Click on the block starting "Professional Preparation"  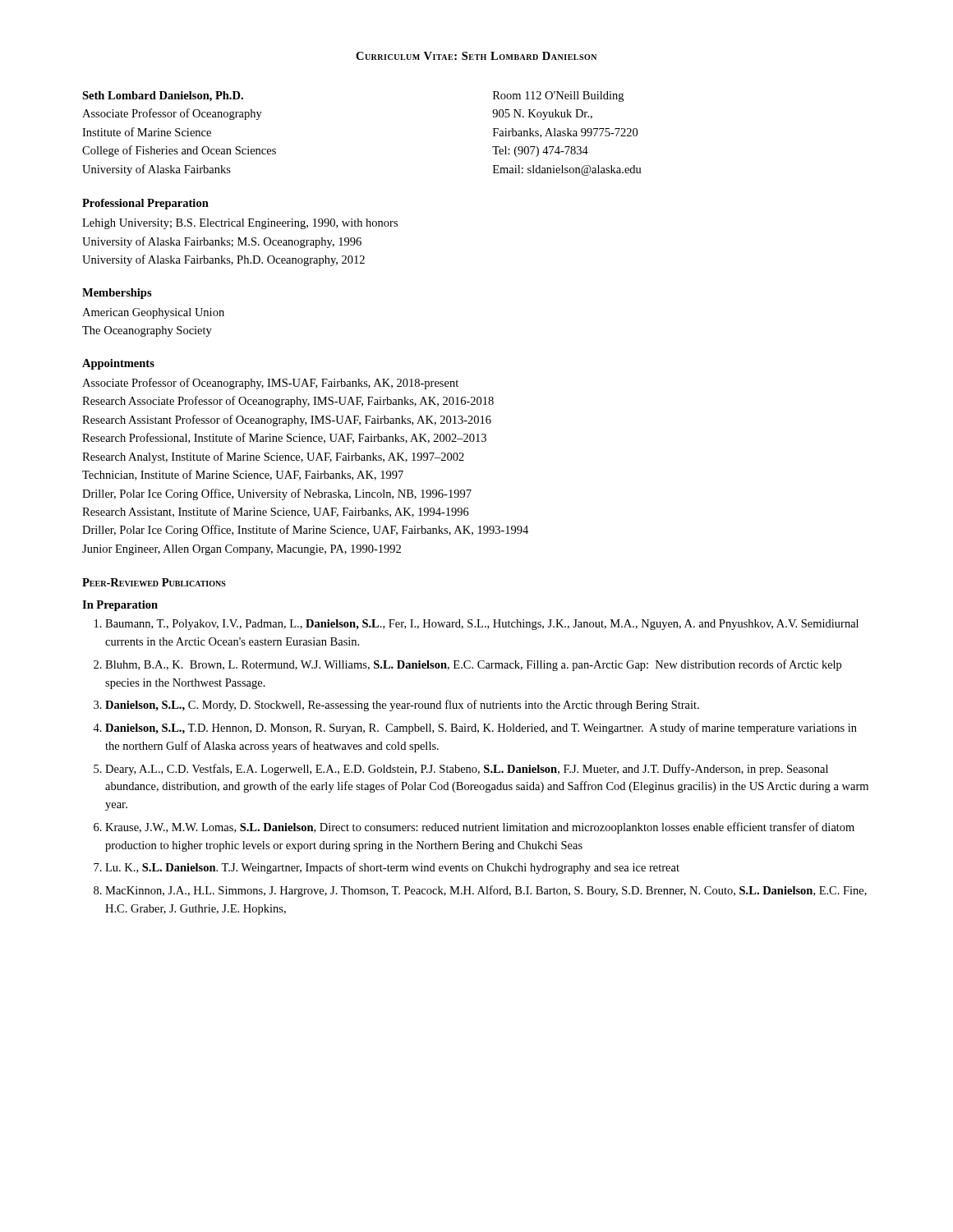coord(145,203)
